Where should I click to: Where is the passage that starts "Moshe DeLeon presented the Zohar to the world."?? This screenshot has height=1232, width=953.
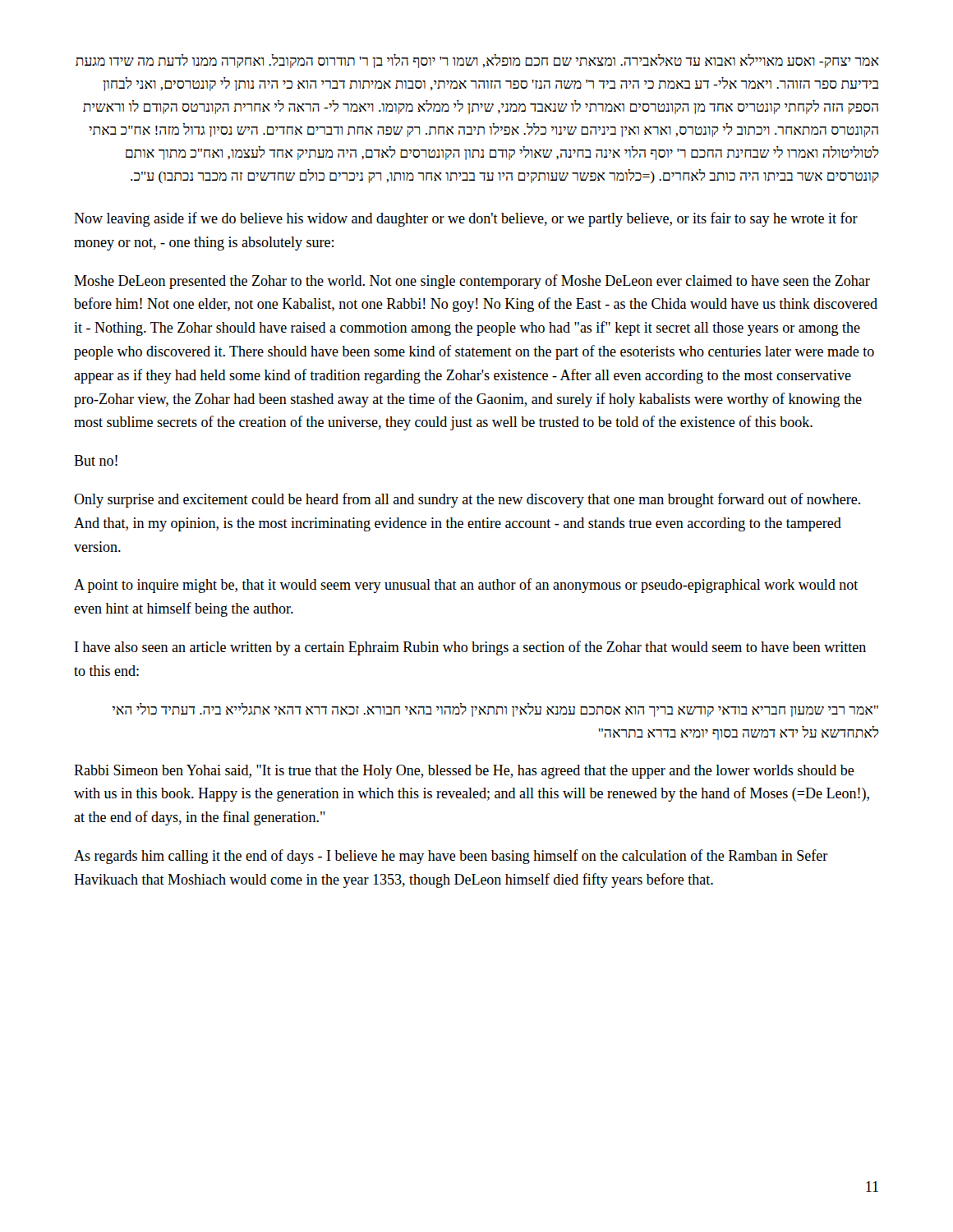pyautogui.click(x=476, y=352)
